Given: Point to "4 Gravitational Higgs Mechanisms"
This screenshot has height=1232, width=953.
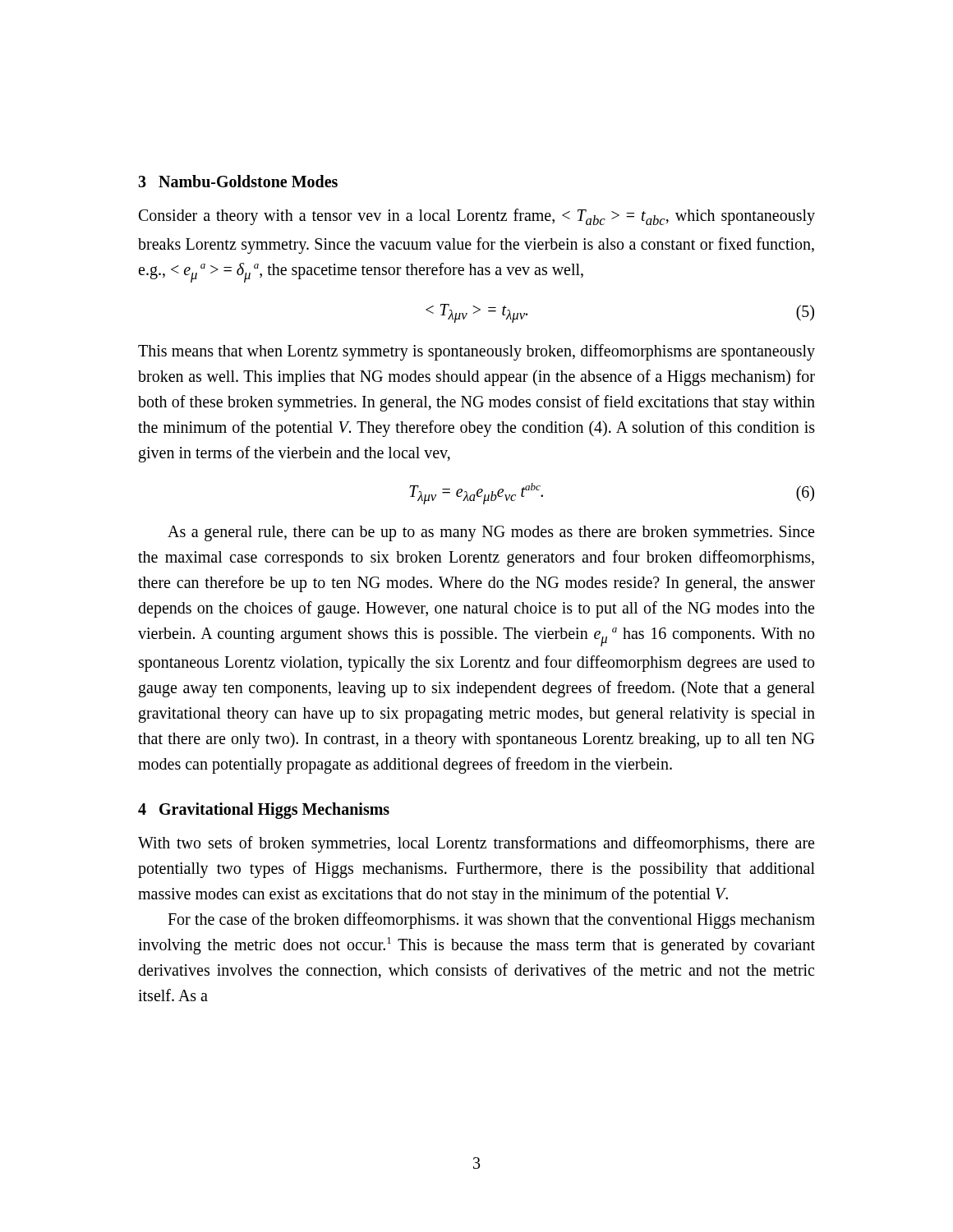Looking at the screenshot, I should tap(264, 809).
